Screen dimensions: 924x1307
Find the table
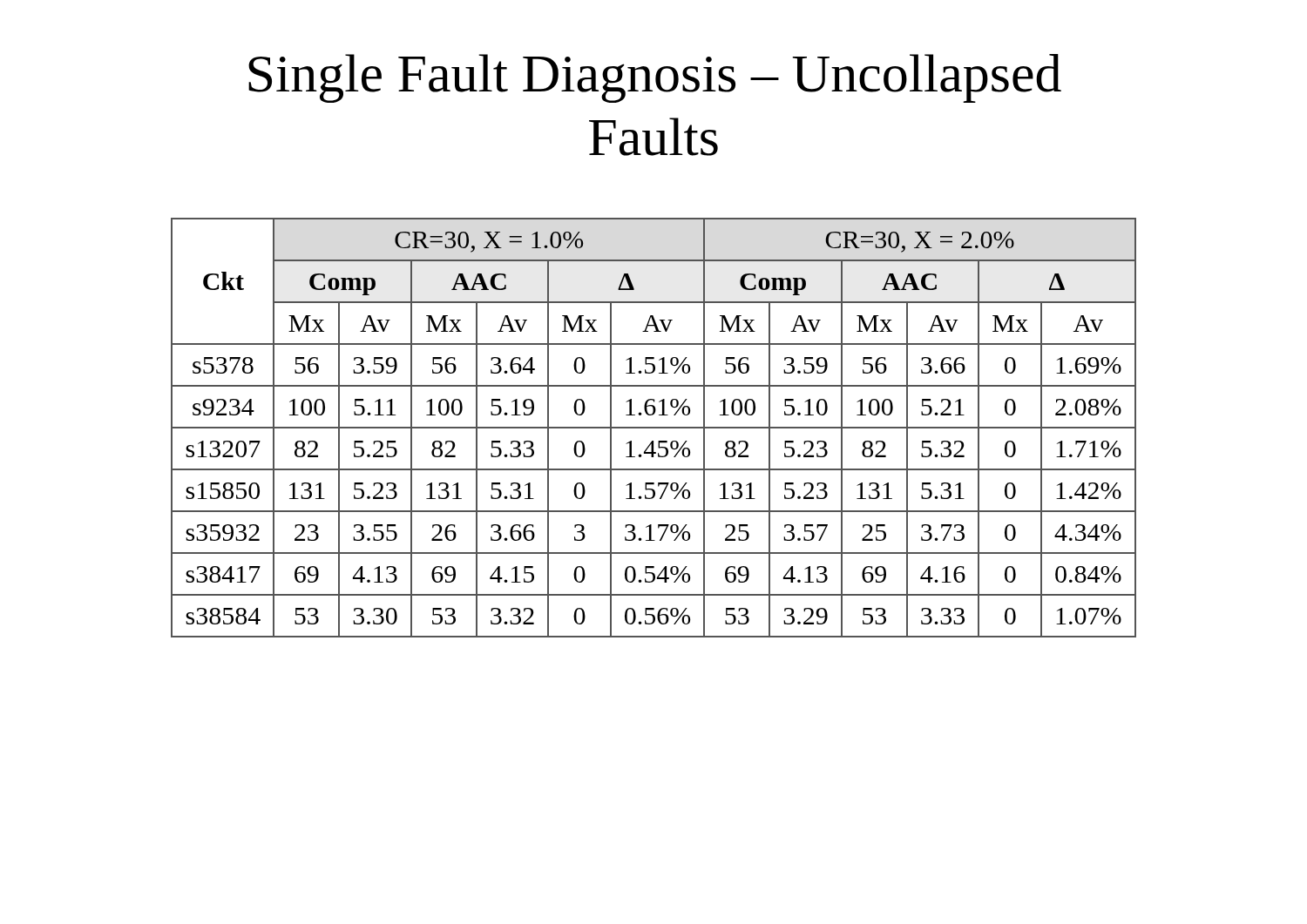point(654,428)
